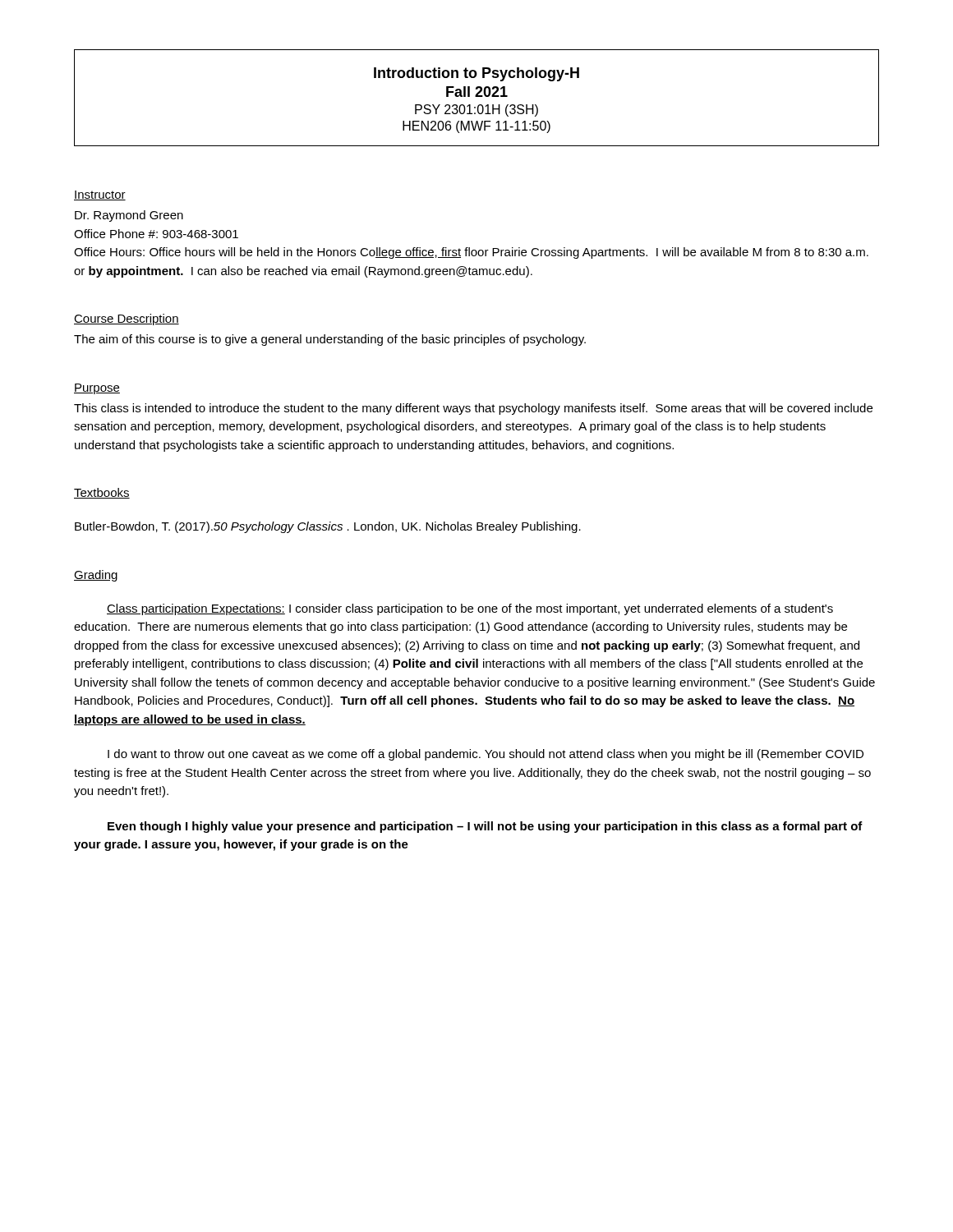Click on the section header that reads "Course Description"
Screen dimensions: 1232x953
[126, 318]
